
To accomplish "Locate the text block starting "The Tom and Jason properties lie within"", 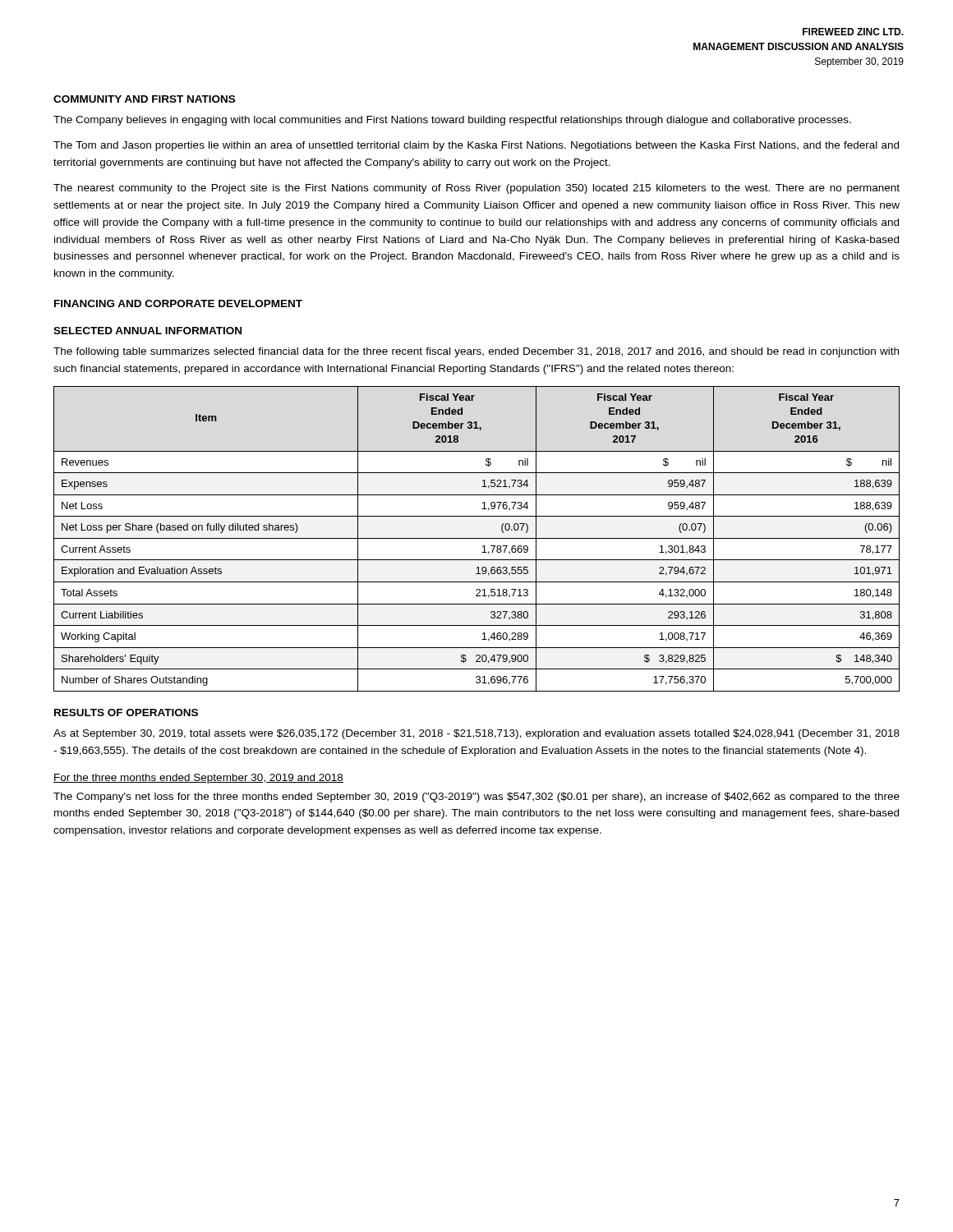I will coord(476,154).
